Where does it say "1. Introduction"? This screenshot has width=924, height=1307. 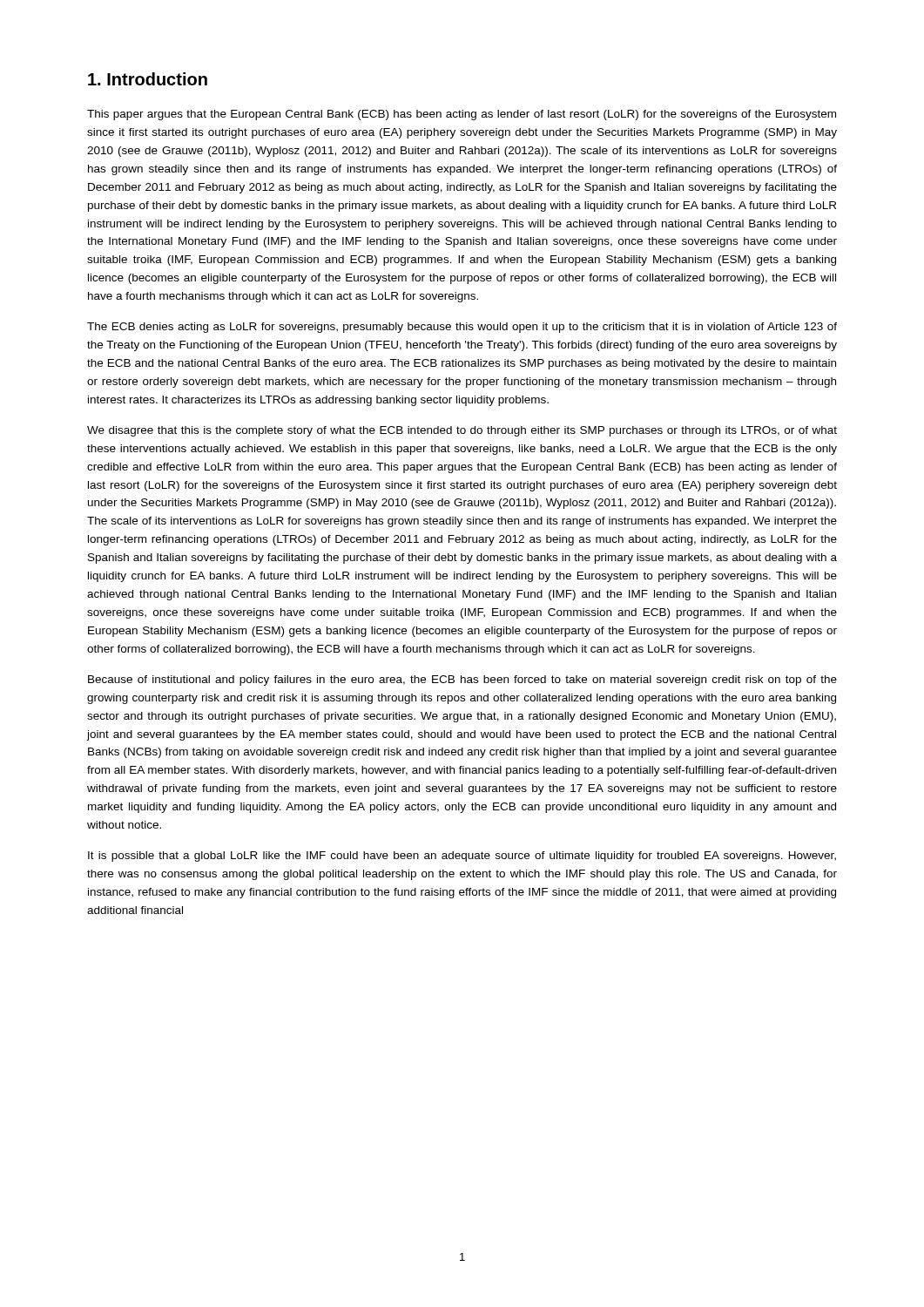click(148, 79)
